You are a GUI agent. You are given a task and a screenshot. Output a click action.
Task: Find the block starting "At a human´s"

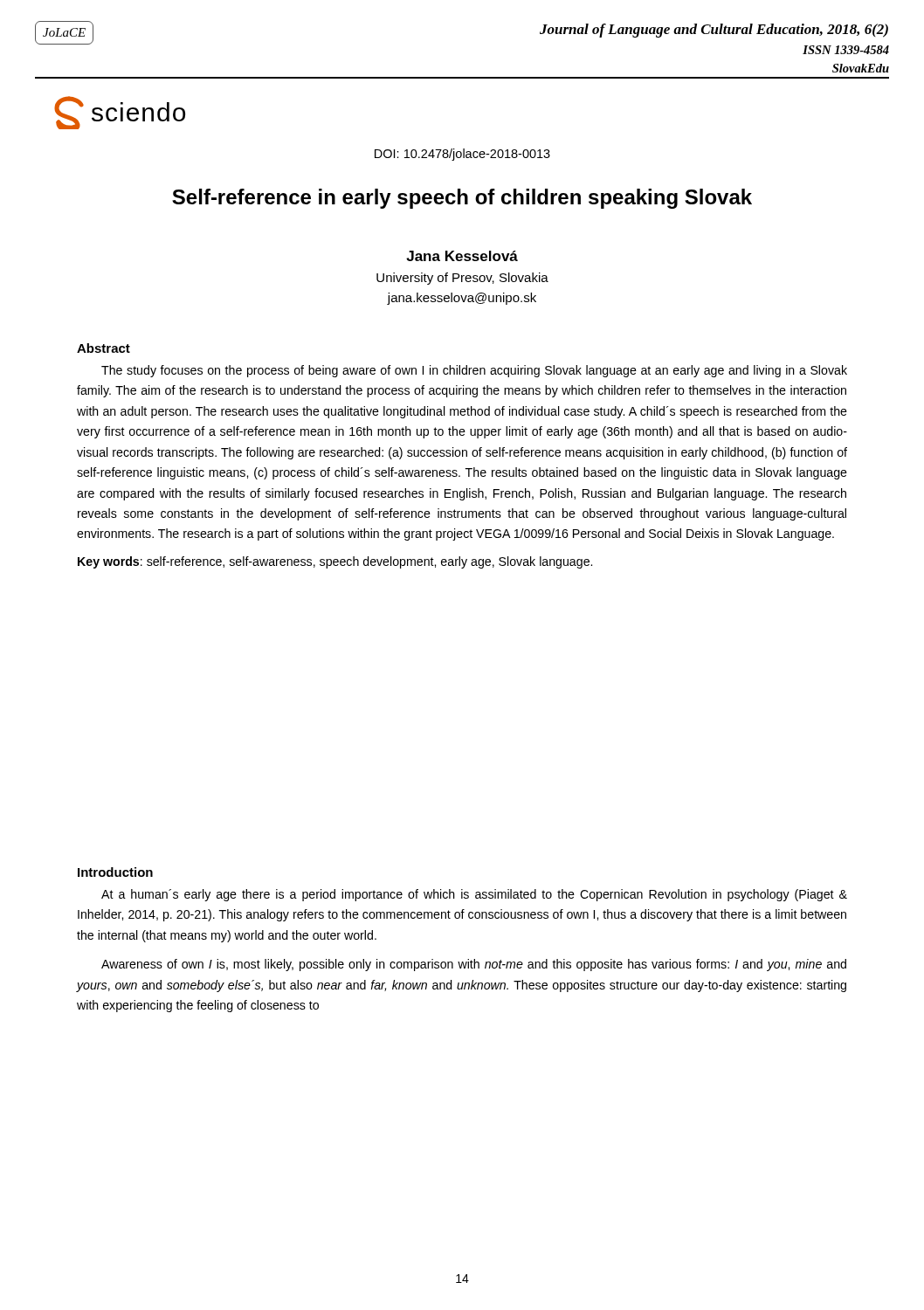[x=462, y=915]
